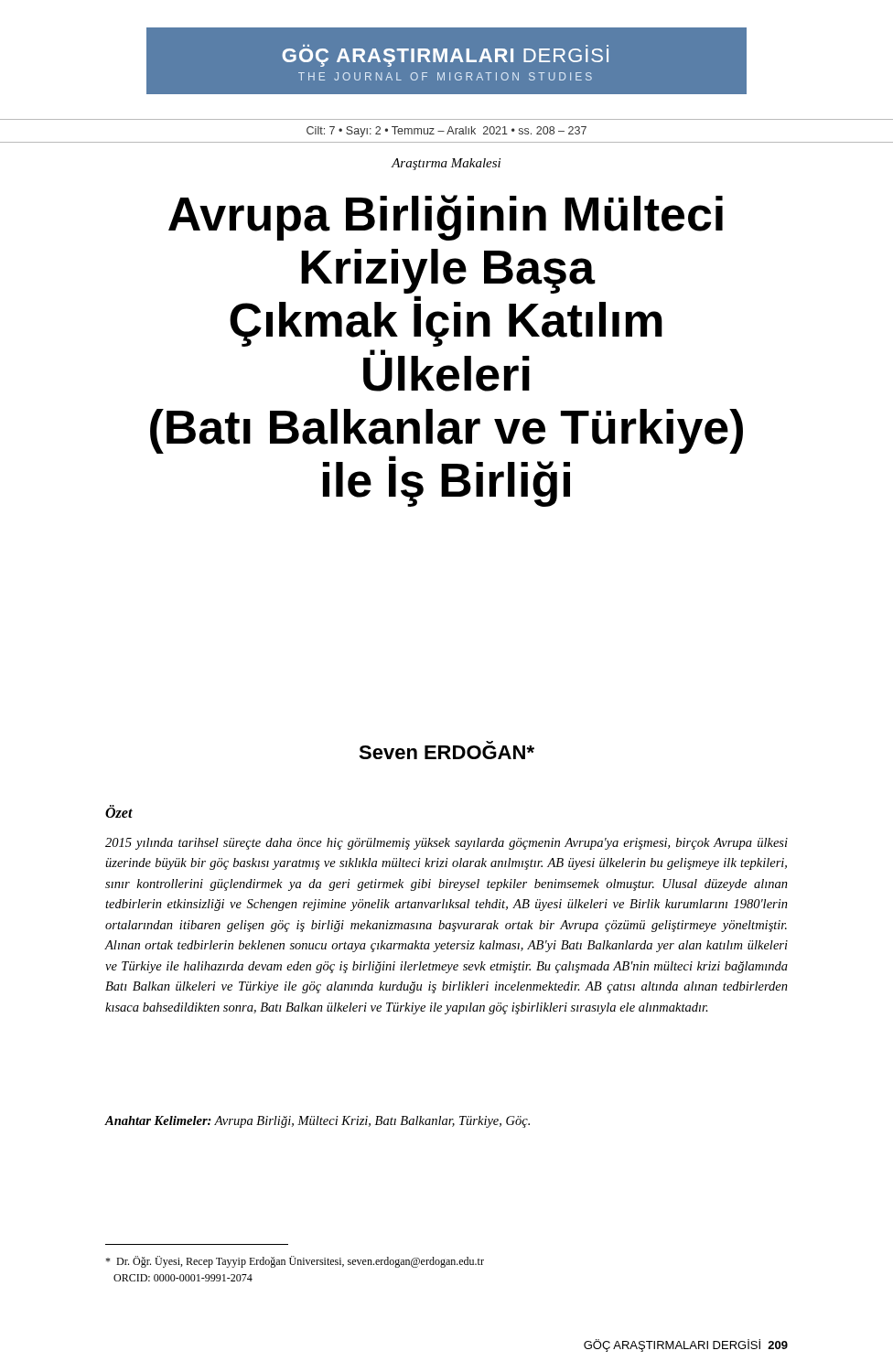Where is the passage that starts "Dr. Öğr. Üyesi, Recep Tayyip Erdoğan Üniversitesi, seven.erdogan@erdogan.edu.tr"?
This screenshot has width=893, height=1372.
[x=295, y=1270]
